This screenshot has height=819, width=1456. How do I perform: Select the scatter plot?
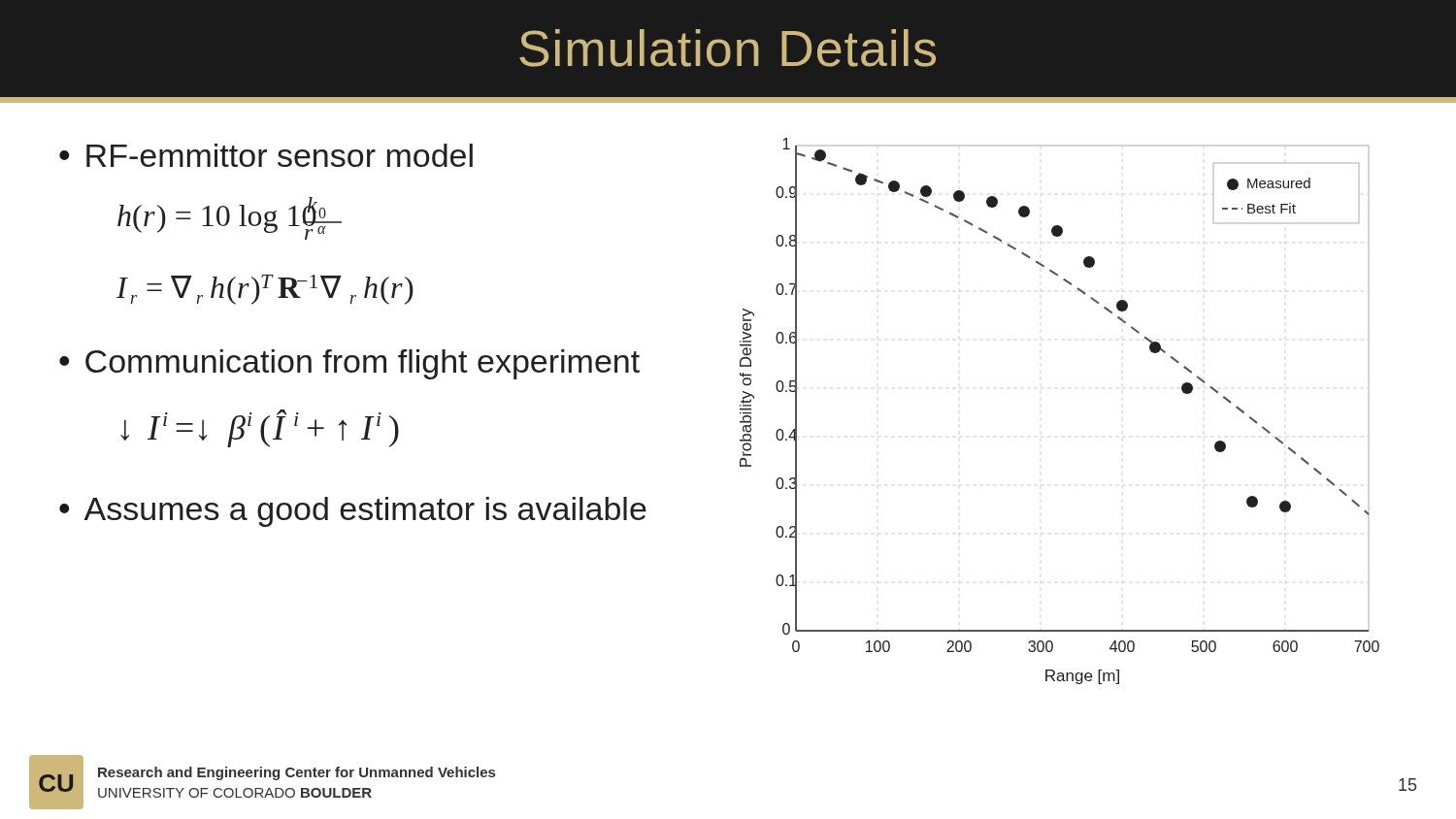[1077, 414]
